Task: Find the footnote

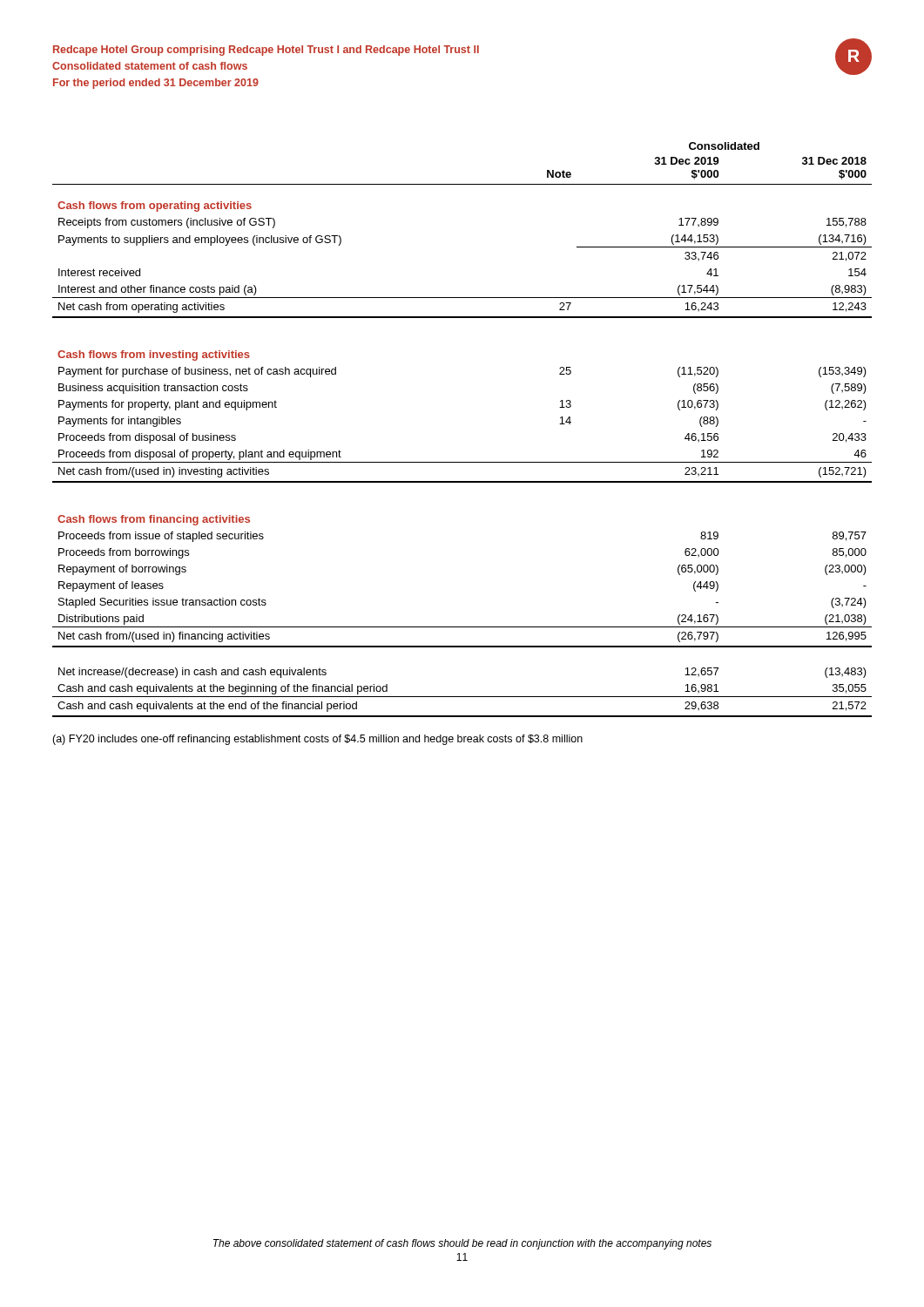Action: click(318, 739)
